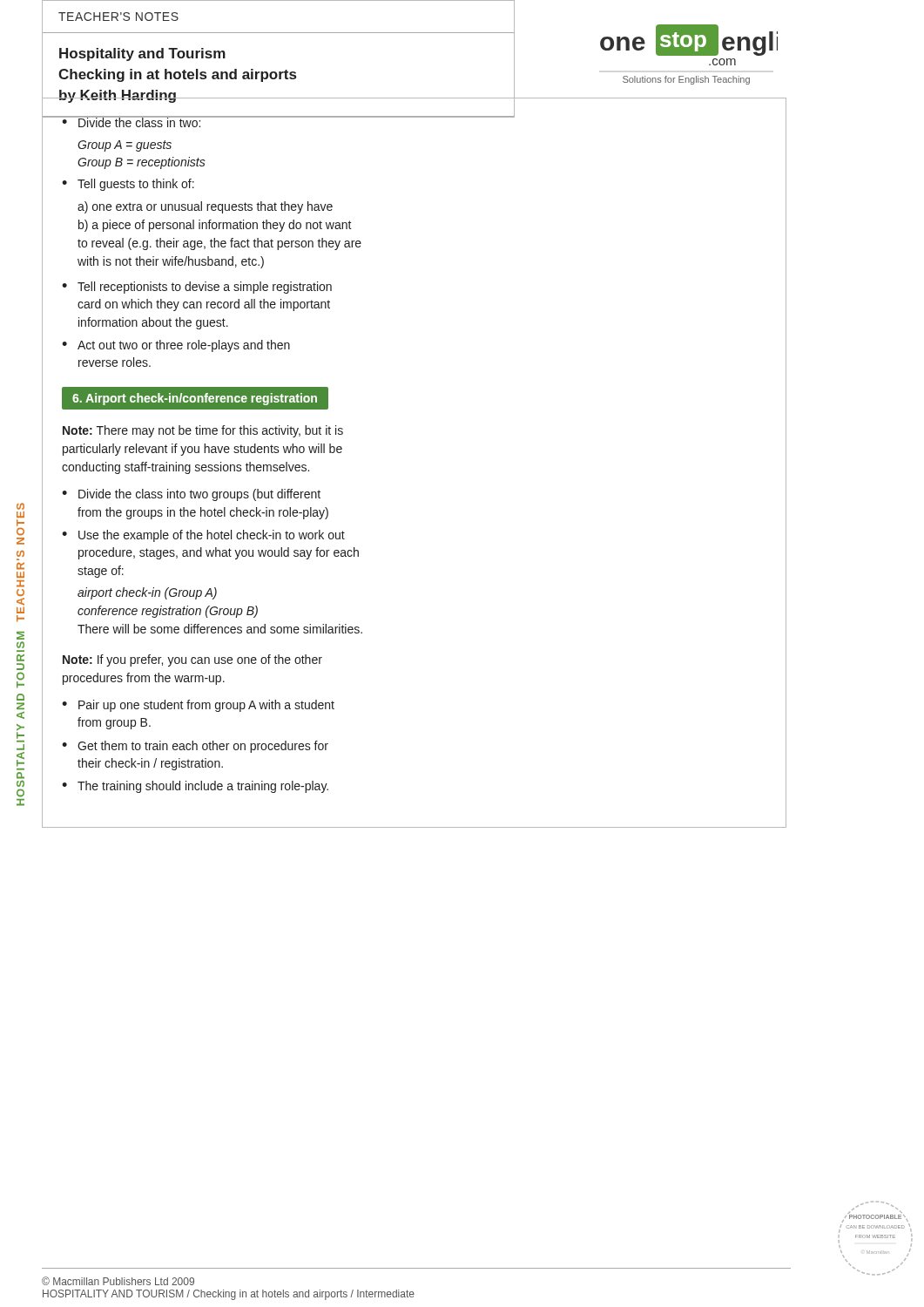924x1307 pixels.
Task: Click on the list item that reads "• The training should"
Action: point(196,787)
